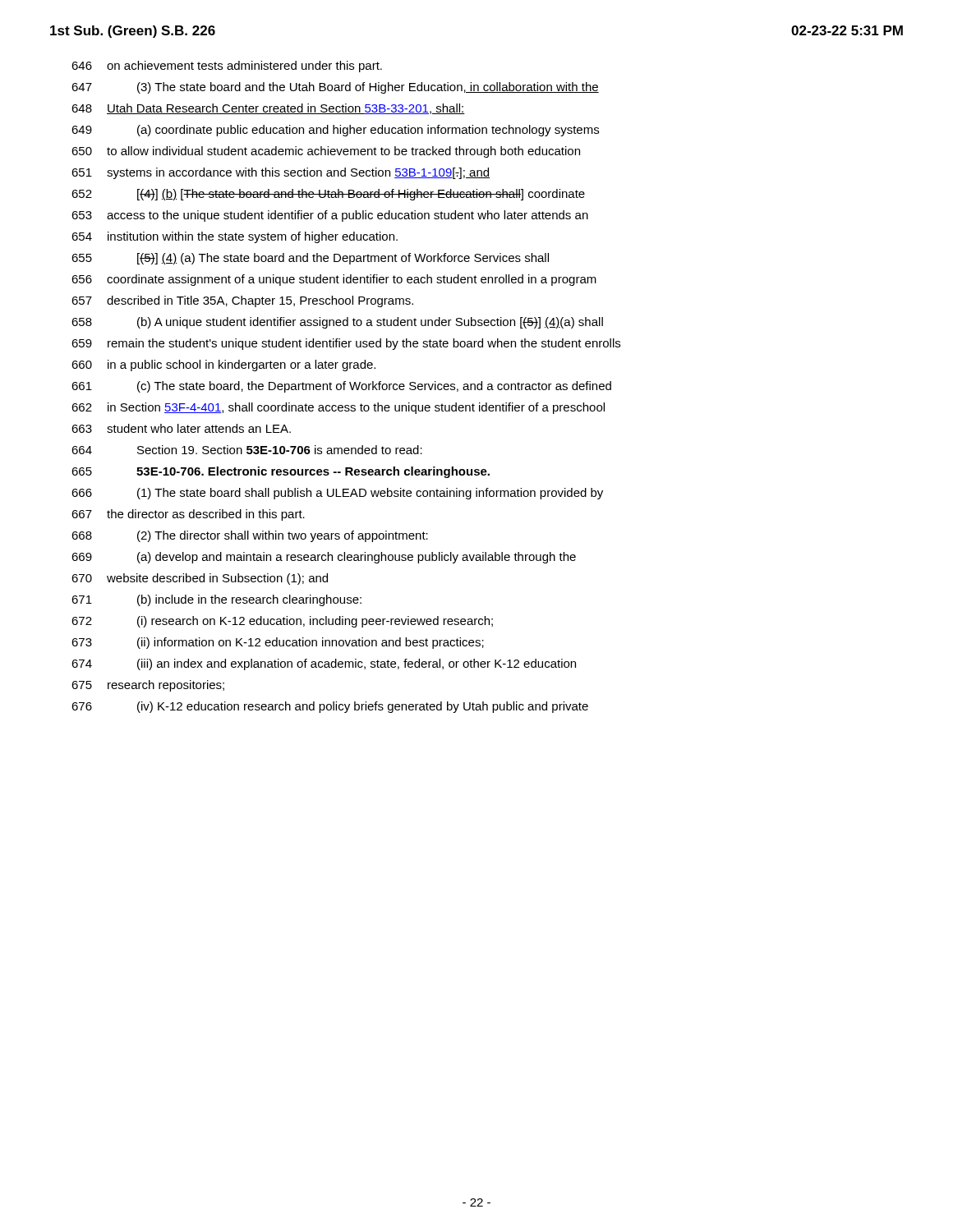Screen dimensions: 1232x953
Task: Point to the block beginning "665 53E-10-706. Electronic resources"
Action: 476,471
